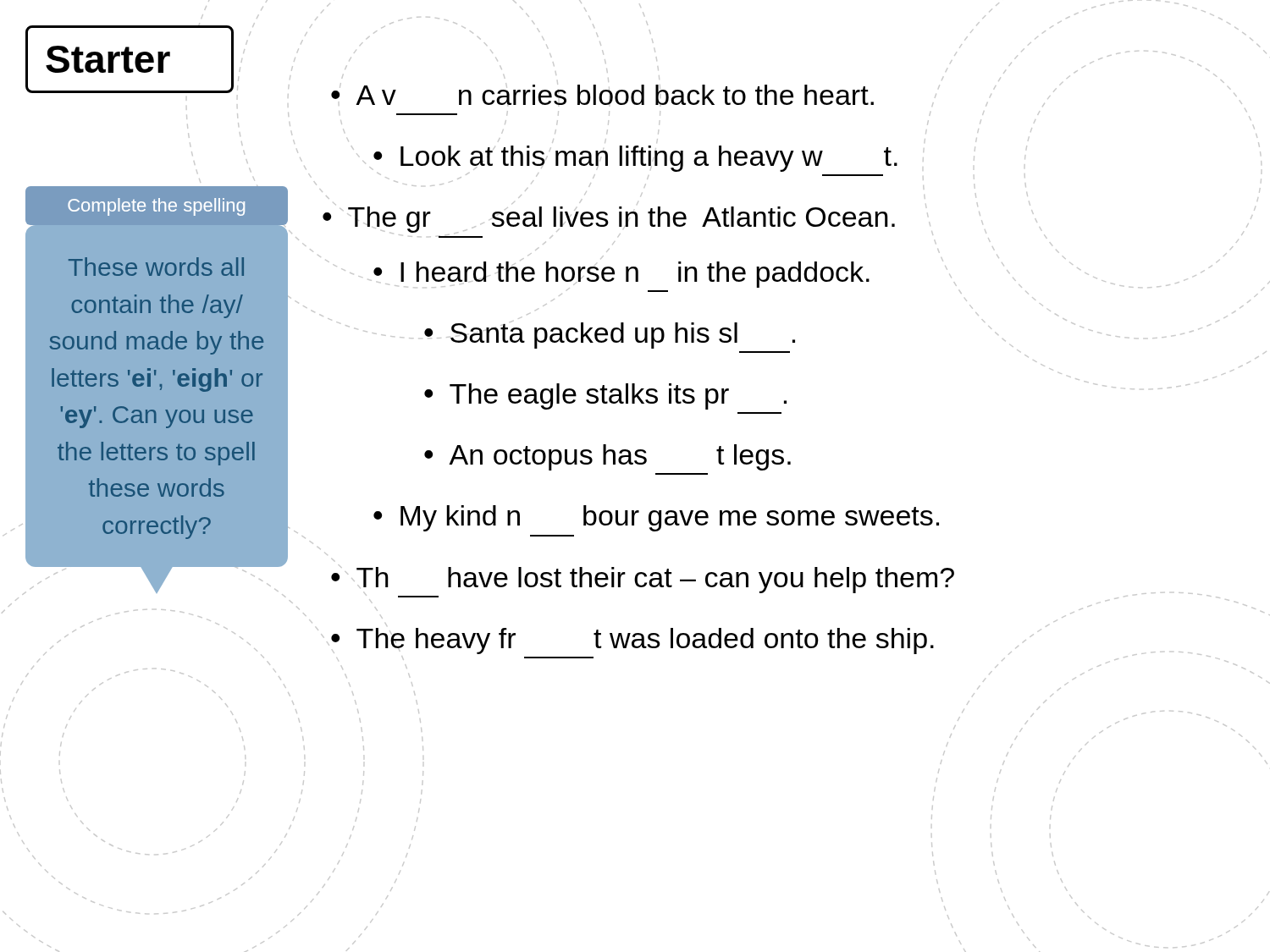
Task: Where is the passage that starts "• Look at this man lifting a"?
Action: [x=636, y=157]
